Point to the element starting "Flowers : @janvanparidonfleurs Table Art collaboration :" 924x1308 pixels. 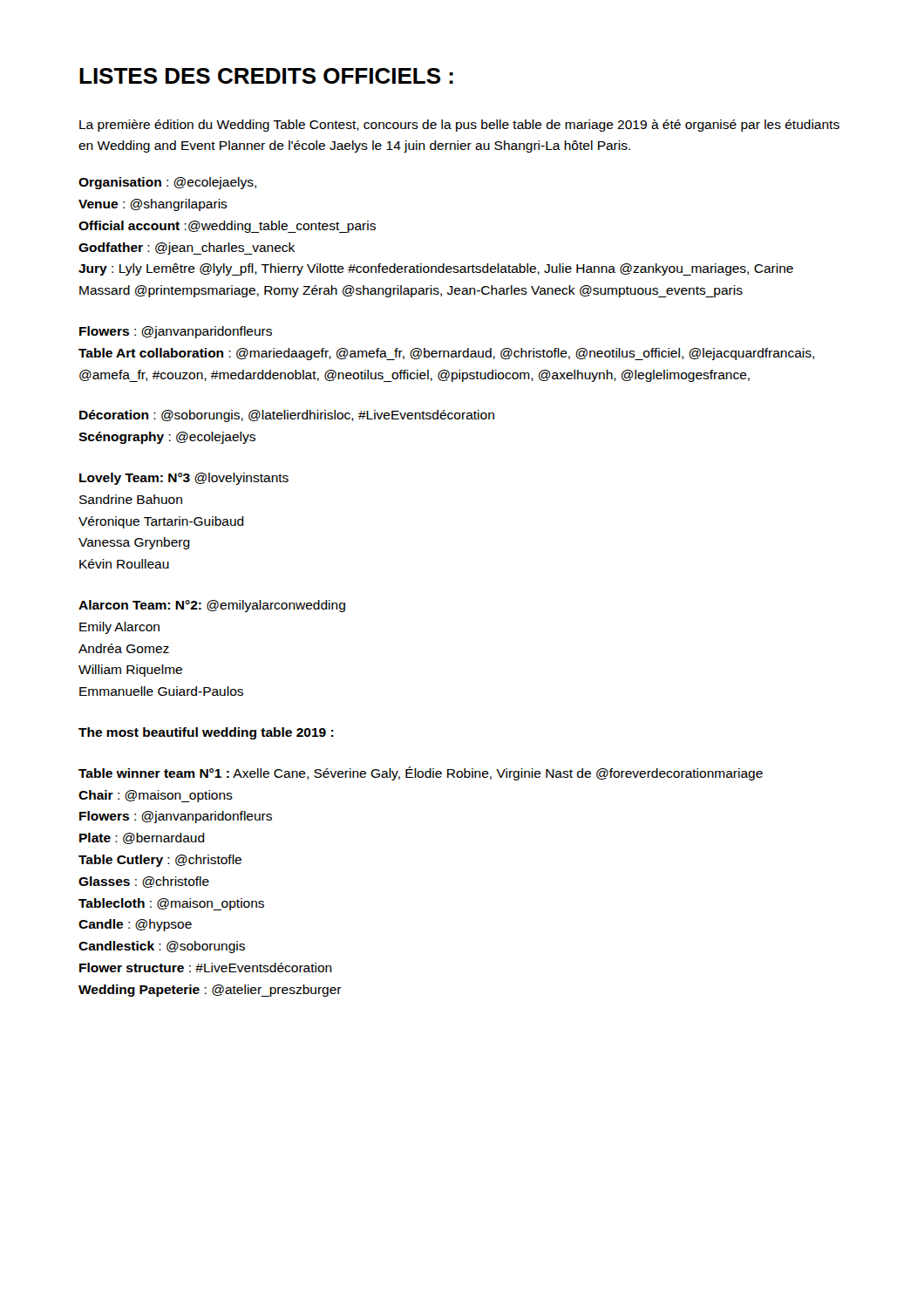(x=462, y=353)
